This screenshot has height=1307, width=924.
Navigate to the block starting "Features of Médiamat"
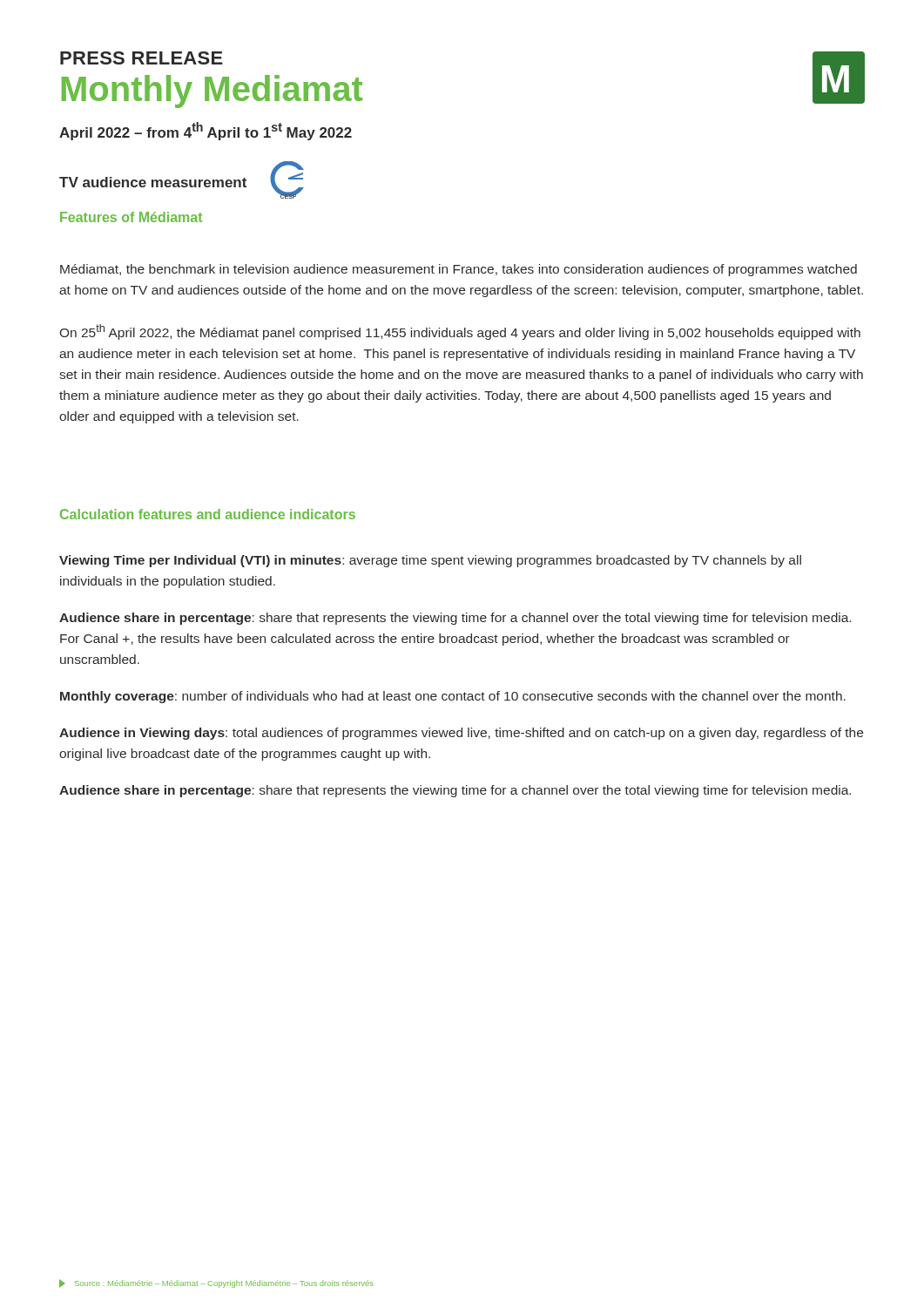131,218
